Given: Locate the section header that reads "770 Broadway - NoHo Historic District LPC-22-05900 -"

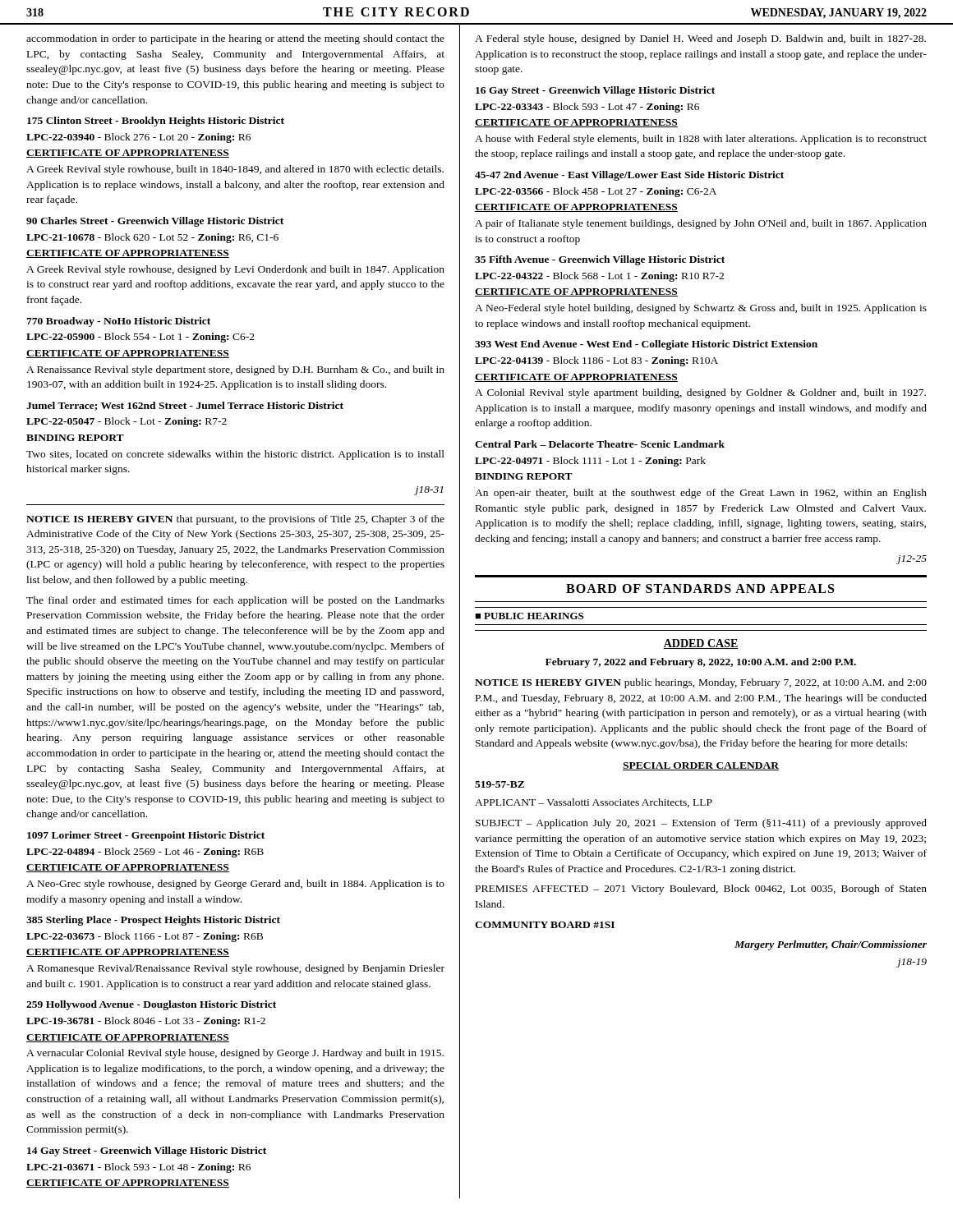Looking at the screenshot, I should point(235,337).
